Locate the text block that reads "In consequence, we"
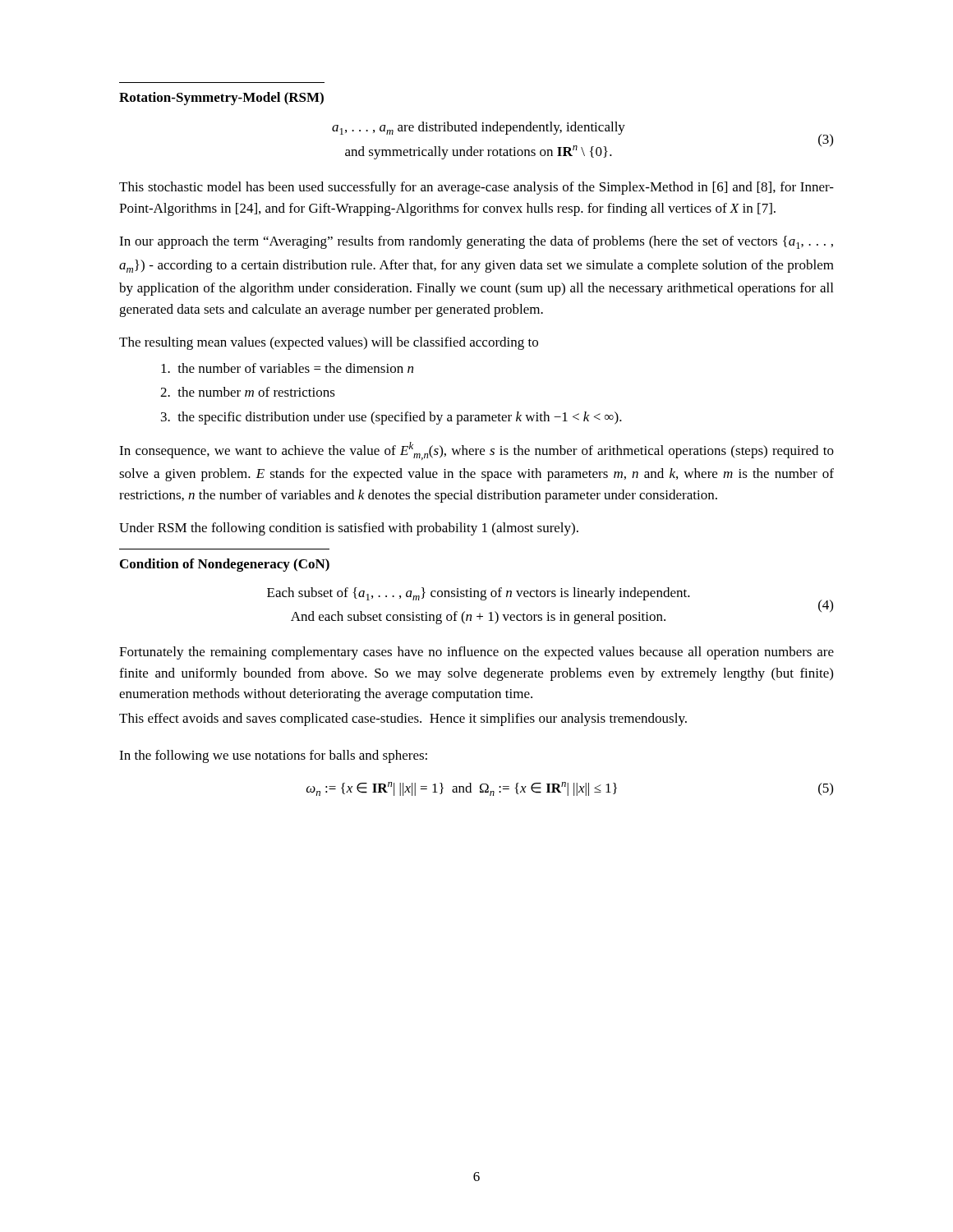The height and width of the screenshot is (1232, 953). tap(476, 471)
